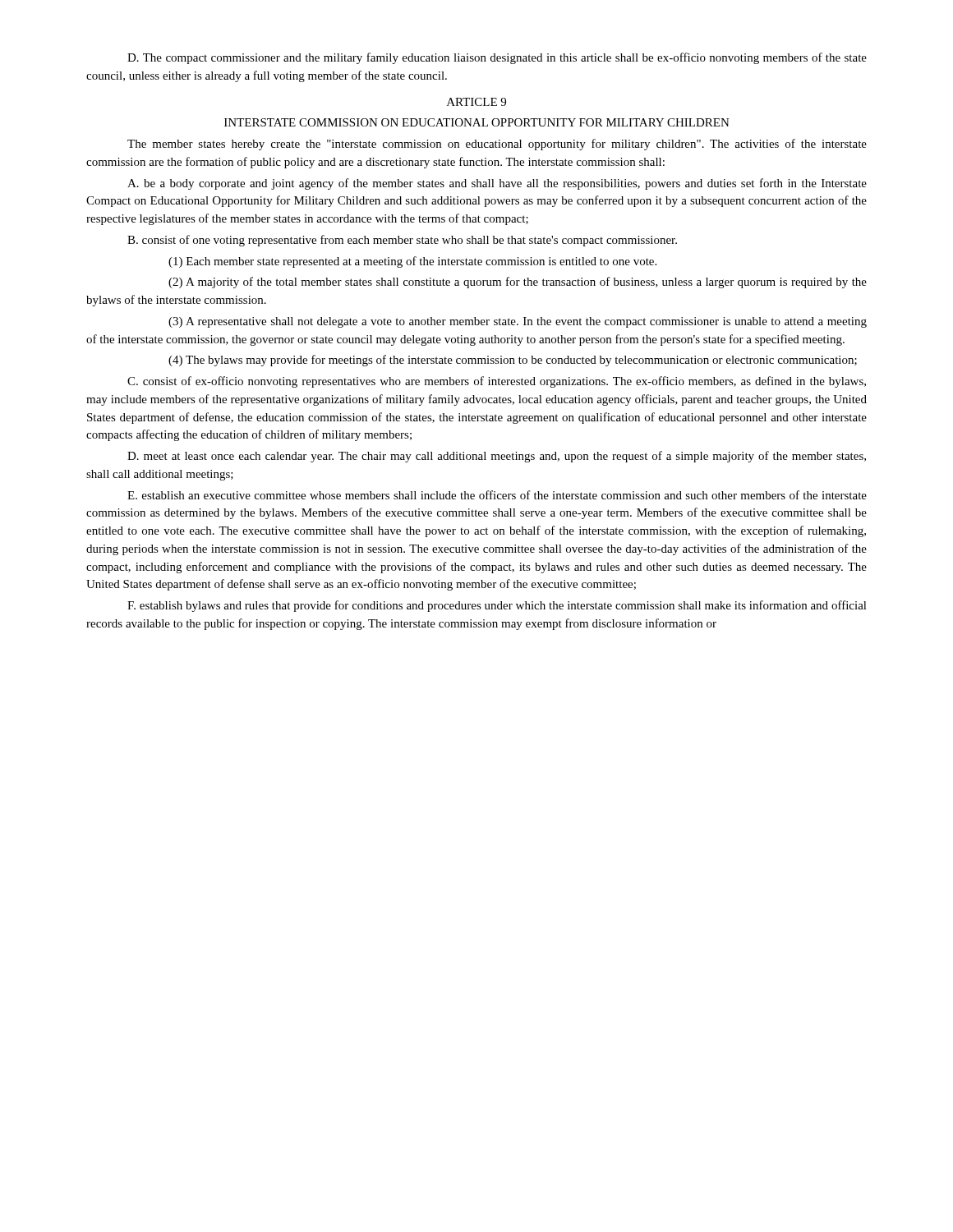The width and height of the screenshot is (953, 1232).
Task: Locate the text block that says "D. meet at least once each"
Action: pyautogui.click(x=476, y=465)
